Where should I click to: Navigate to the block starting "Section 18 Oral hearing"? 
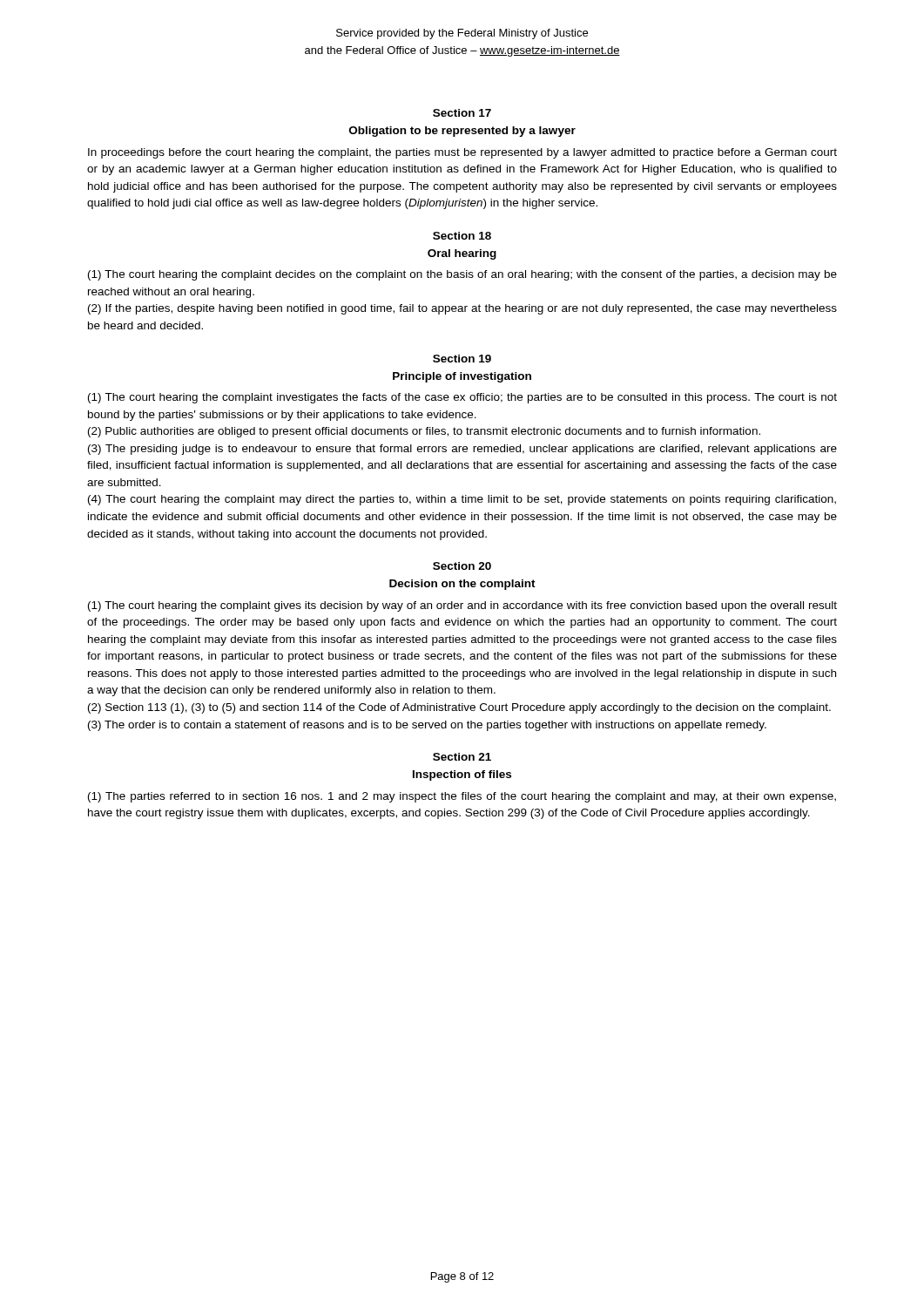[462, 245]
